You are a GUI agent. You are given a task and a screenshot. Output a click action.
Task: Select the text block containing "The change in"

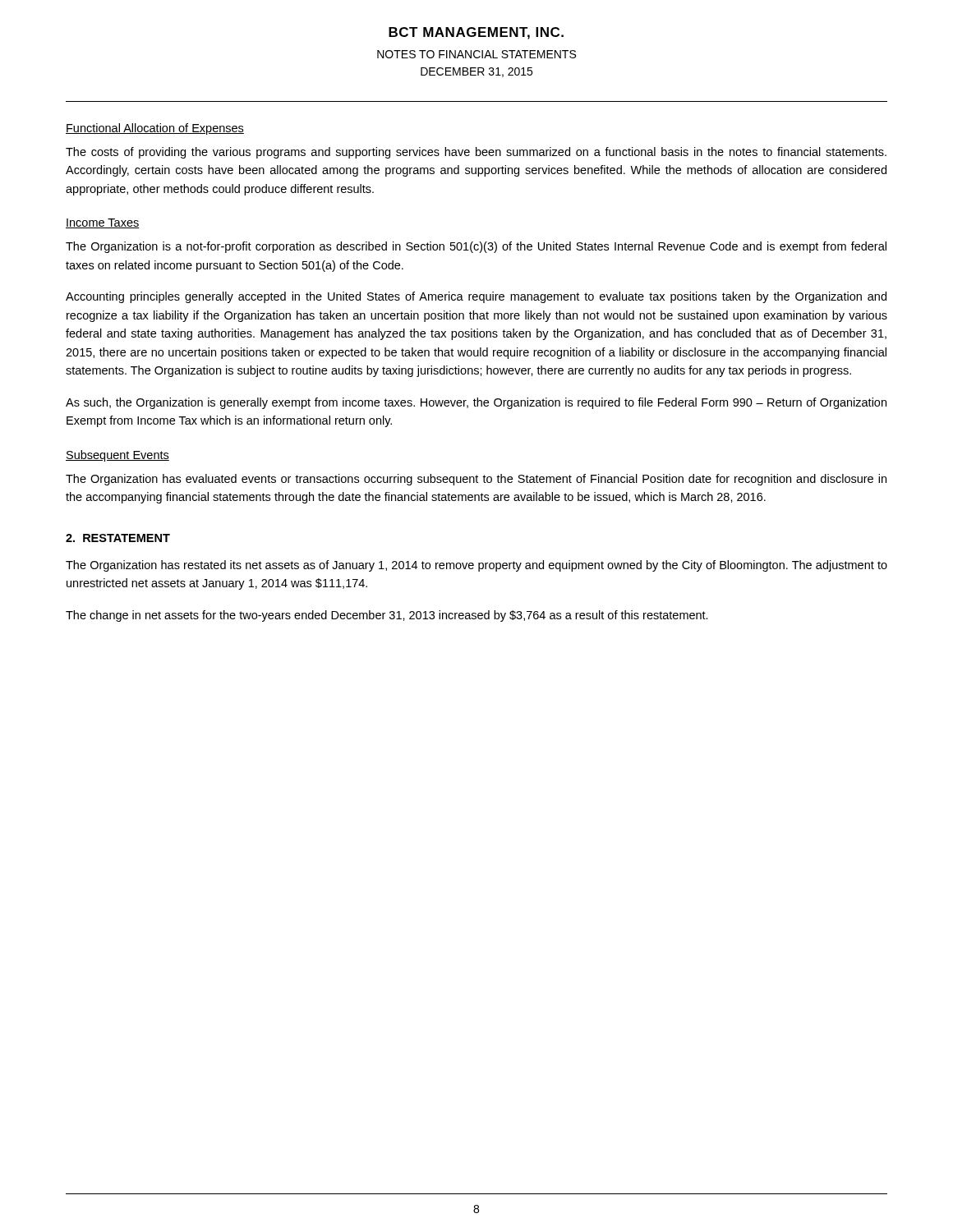pos(387,615)
